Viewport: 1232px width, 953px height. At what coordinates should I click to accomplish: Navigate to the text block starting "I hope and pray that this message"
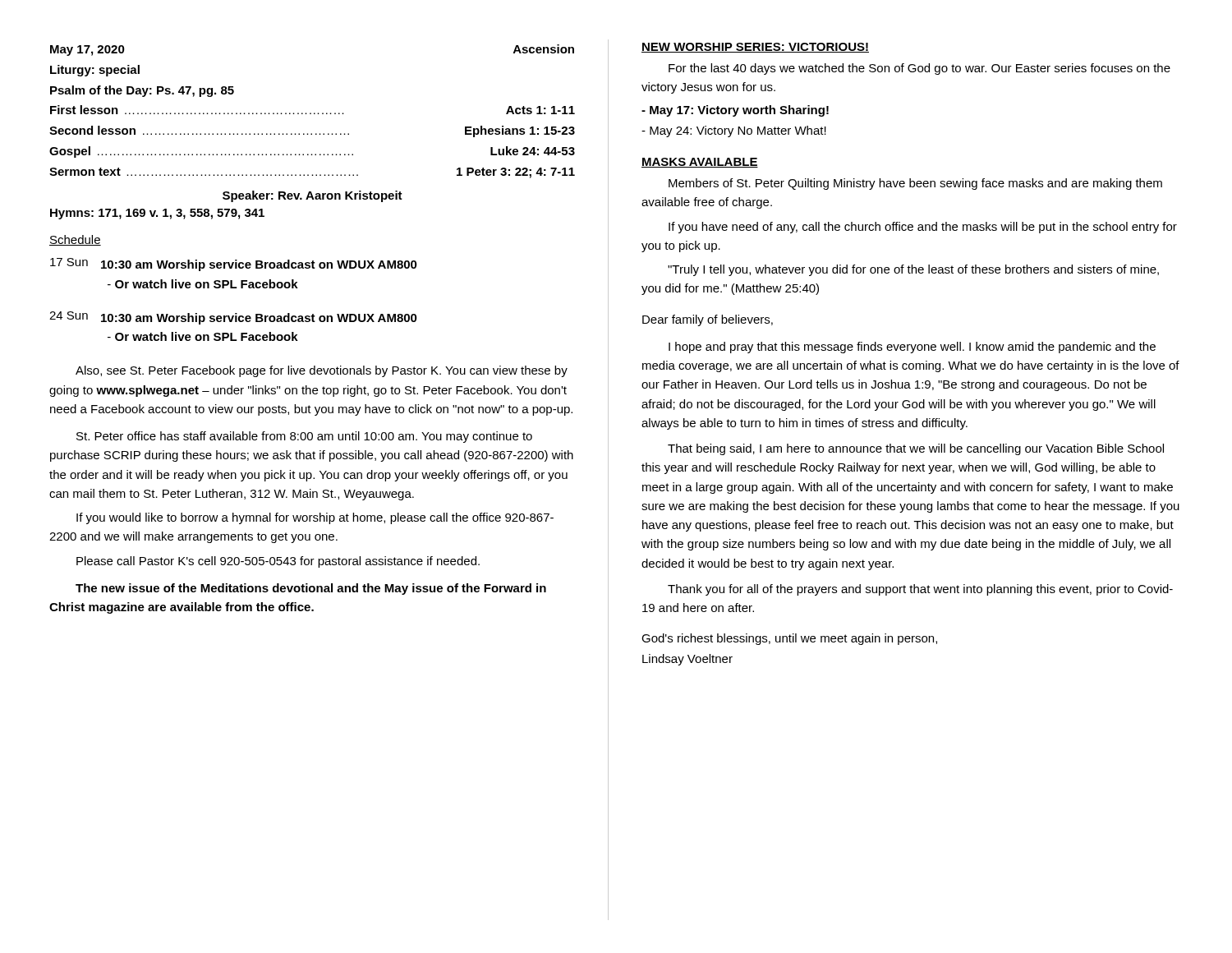(x=912, y=477)
